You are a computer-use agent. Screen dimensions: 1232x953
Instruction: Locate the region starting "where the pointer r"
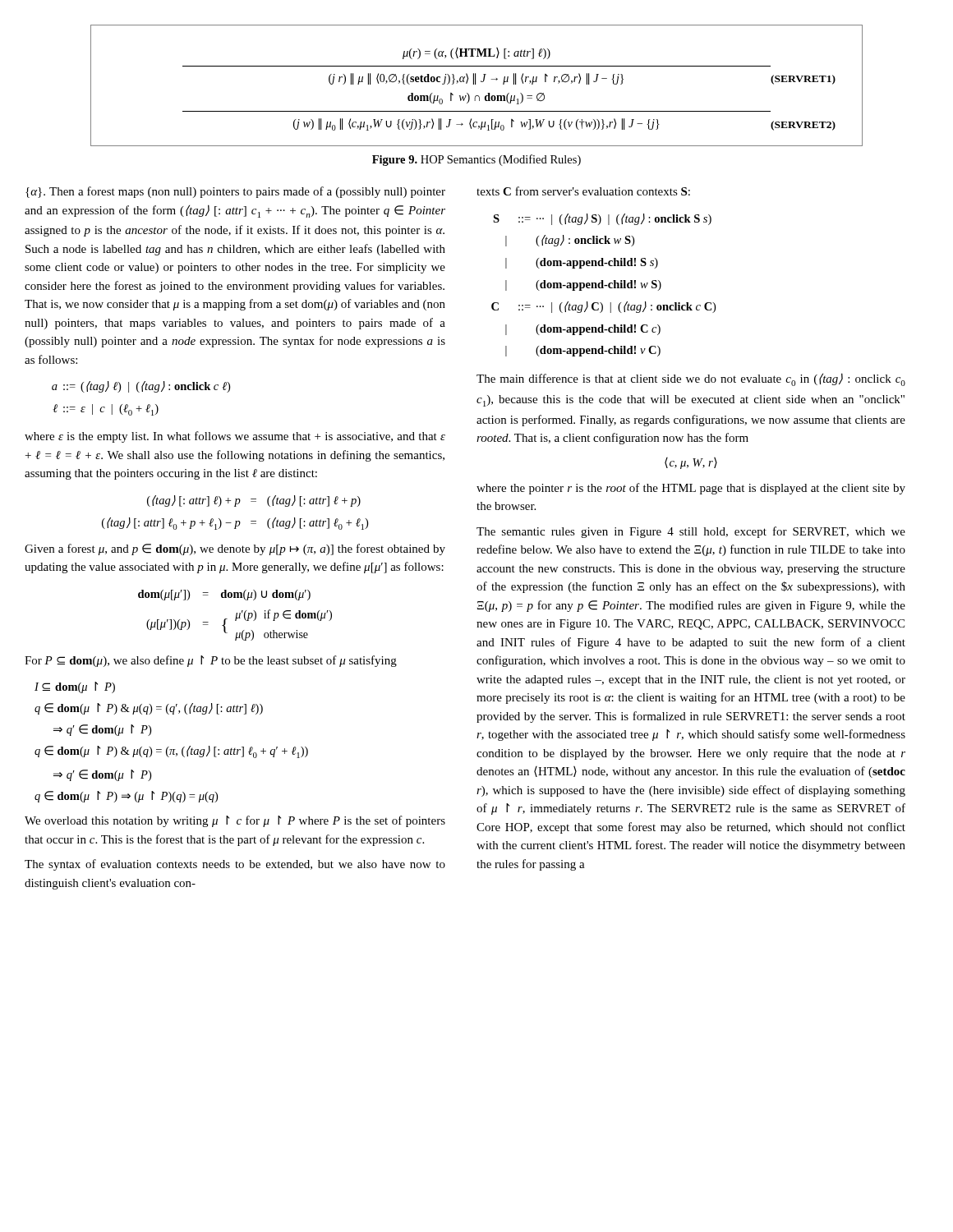coord(691,497)
